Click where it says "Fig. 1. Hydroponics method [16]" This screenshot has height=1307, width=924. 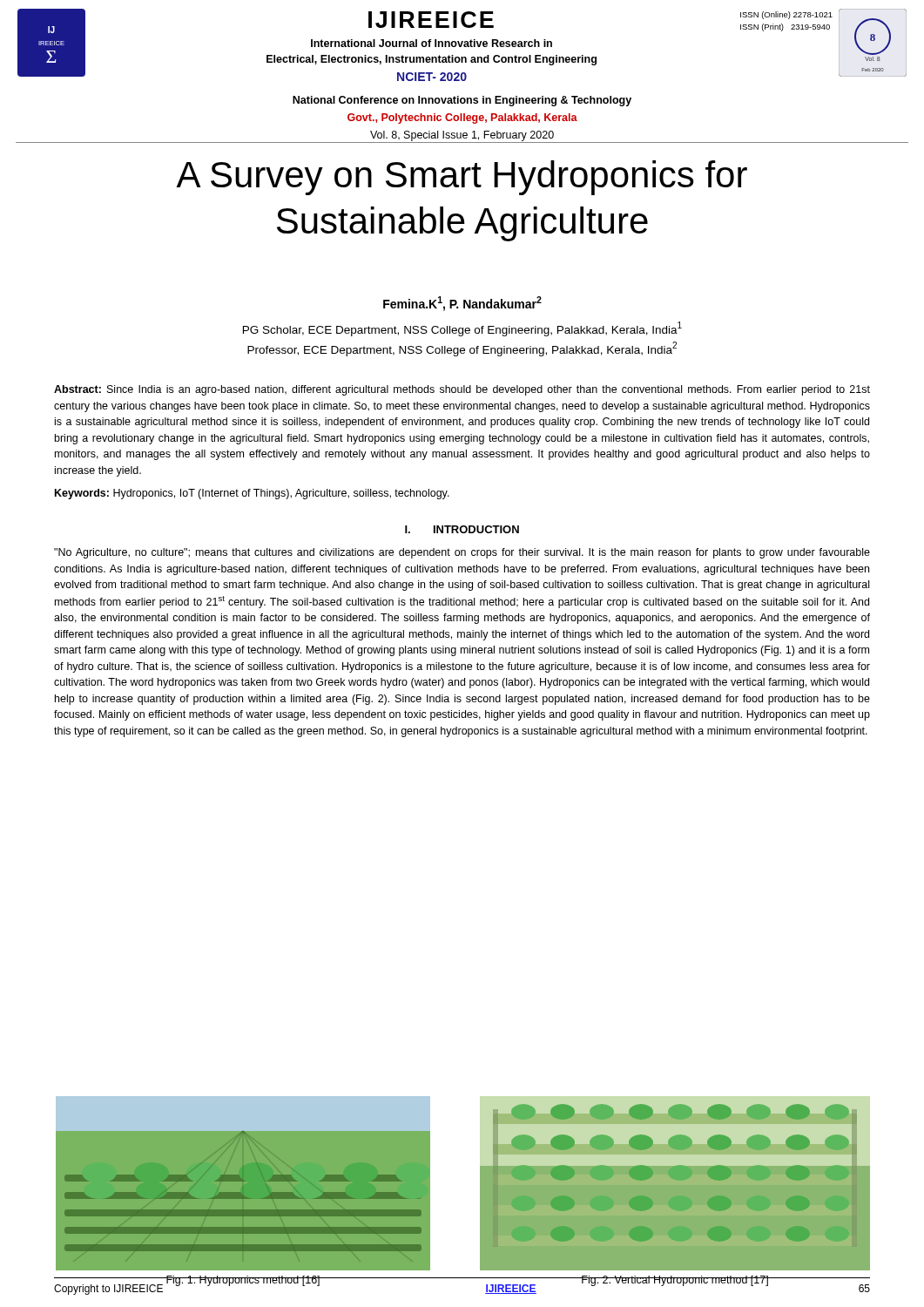[243, 1280]
